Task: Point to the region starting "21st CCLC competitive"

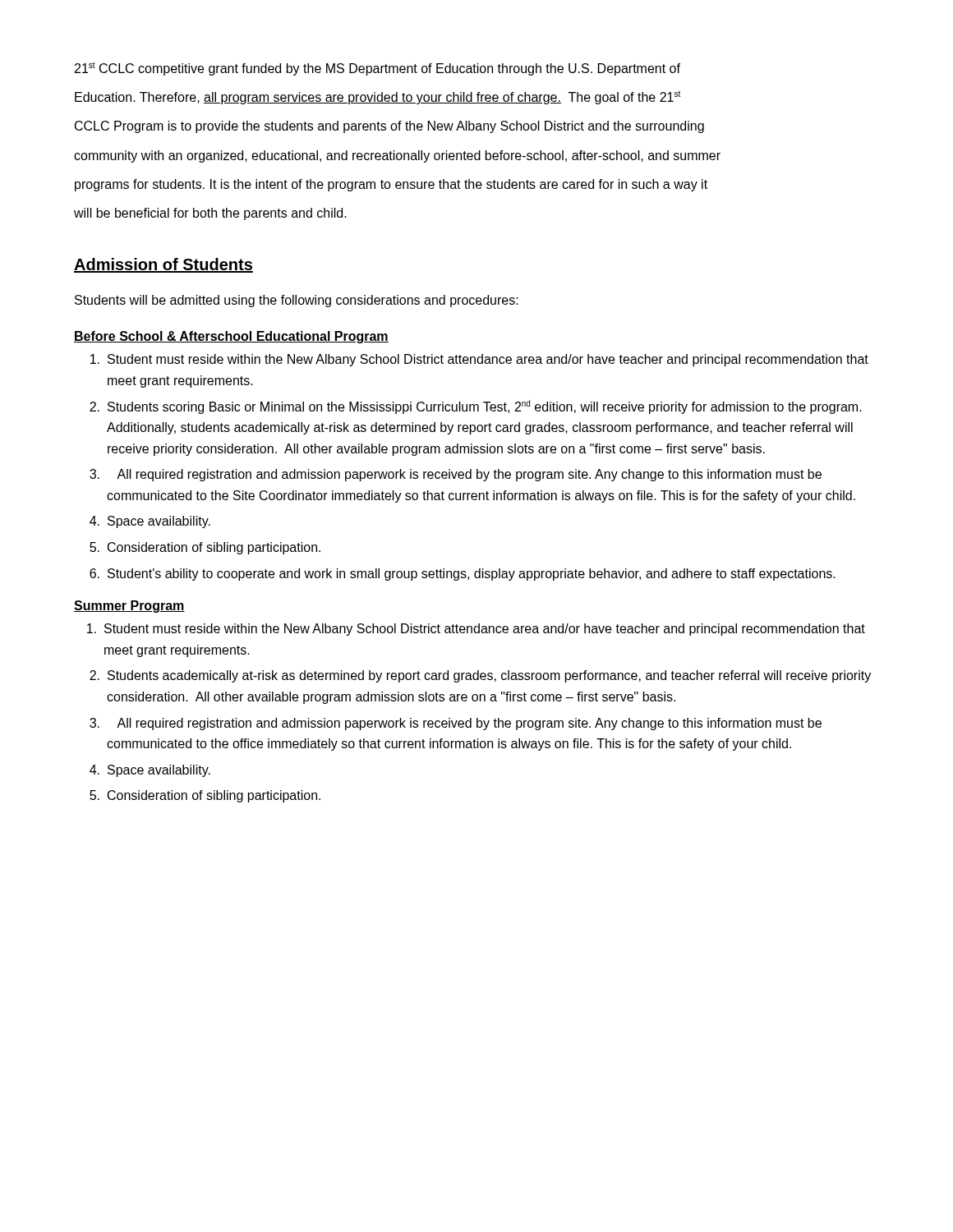Action: (x=377, y=68)
